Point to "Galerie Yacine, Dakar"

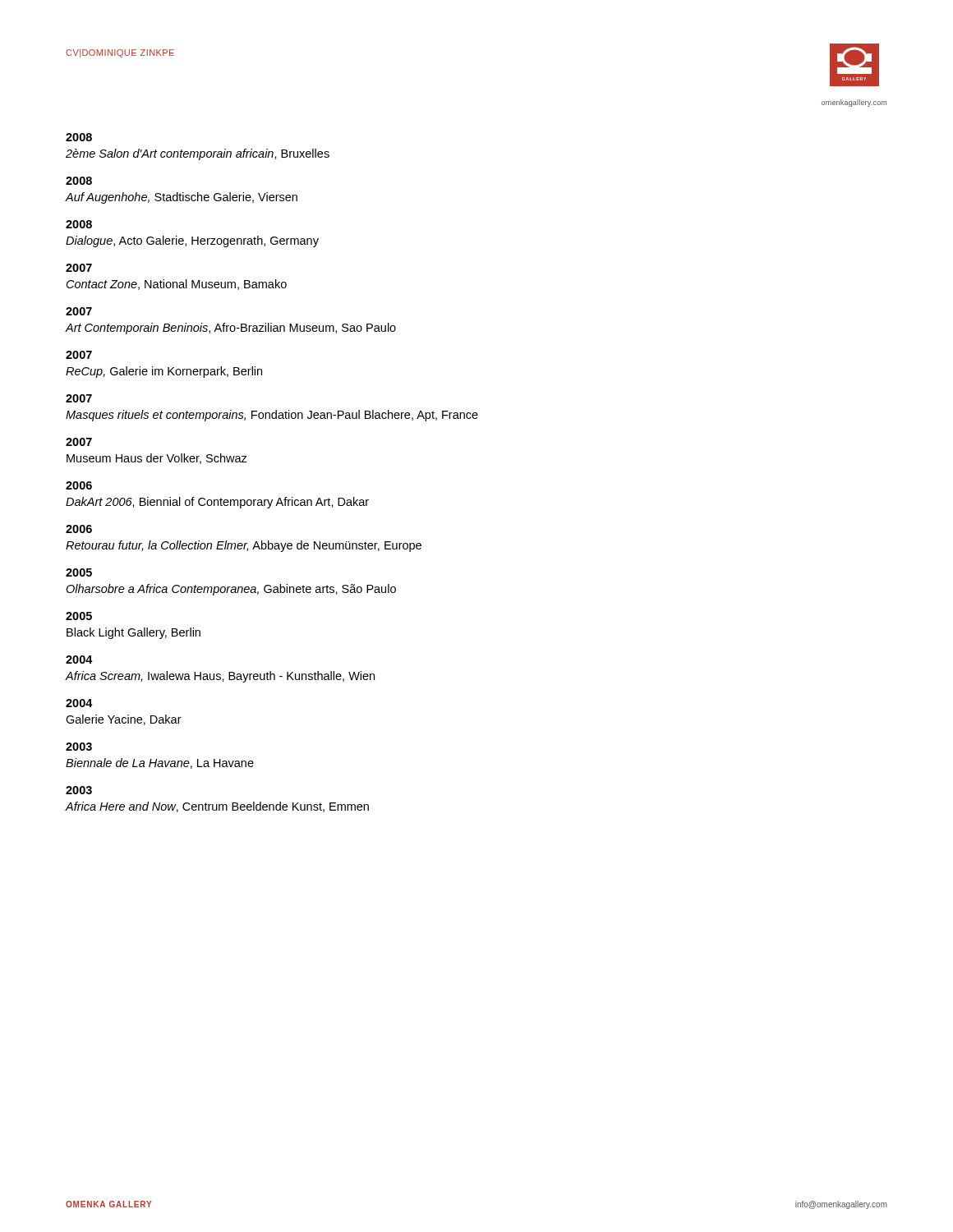coord(123,720)
